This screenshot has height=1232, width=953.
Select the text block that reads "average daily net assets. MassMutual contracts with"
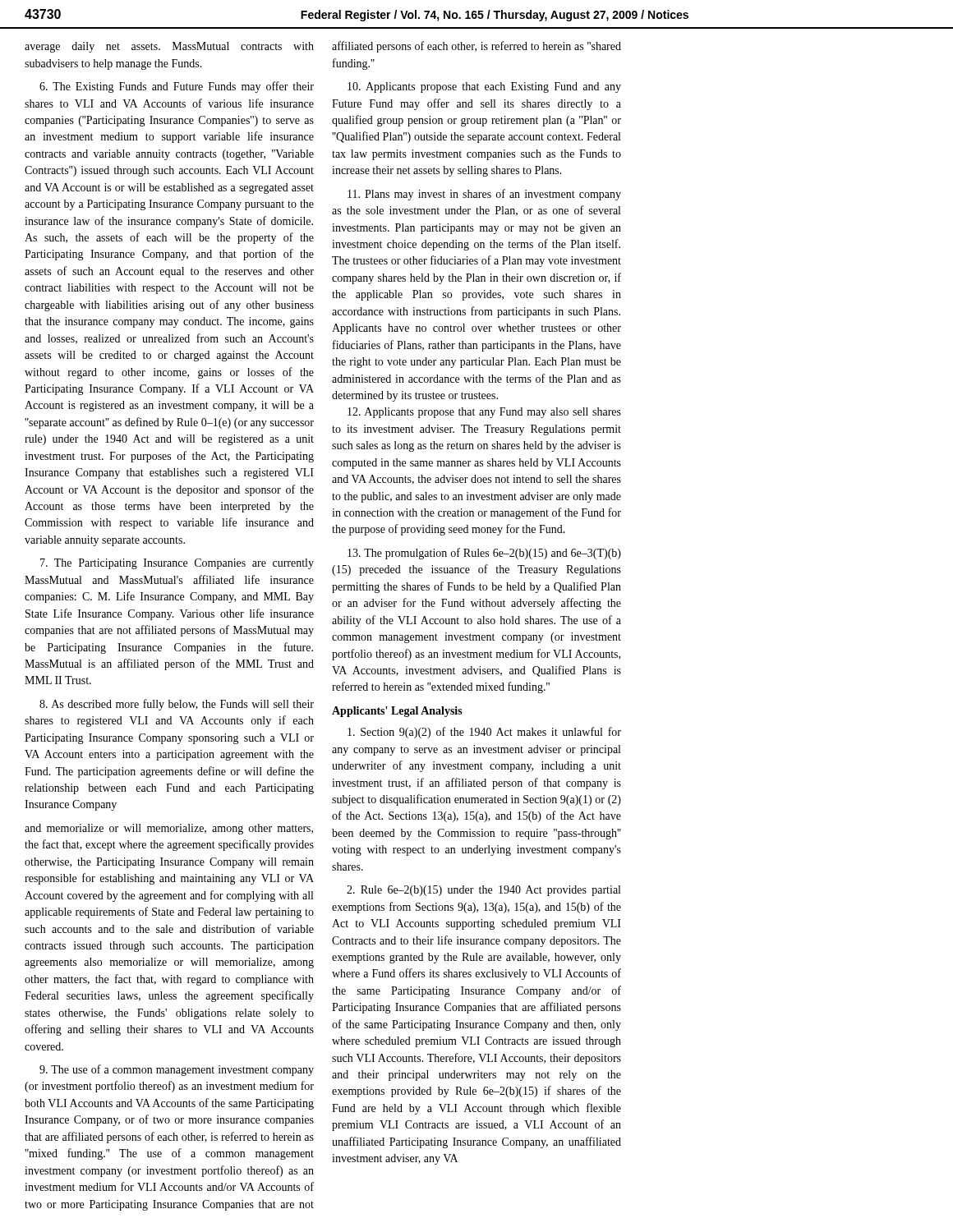[169, 426]
